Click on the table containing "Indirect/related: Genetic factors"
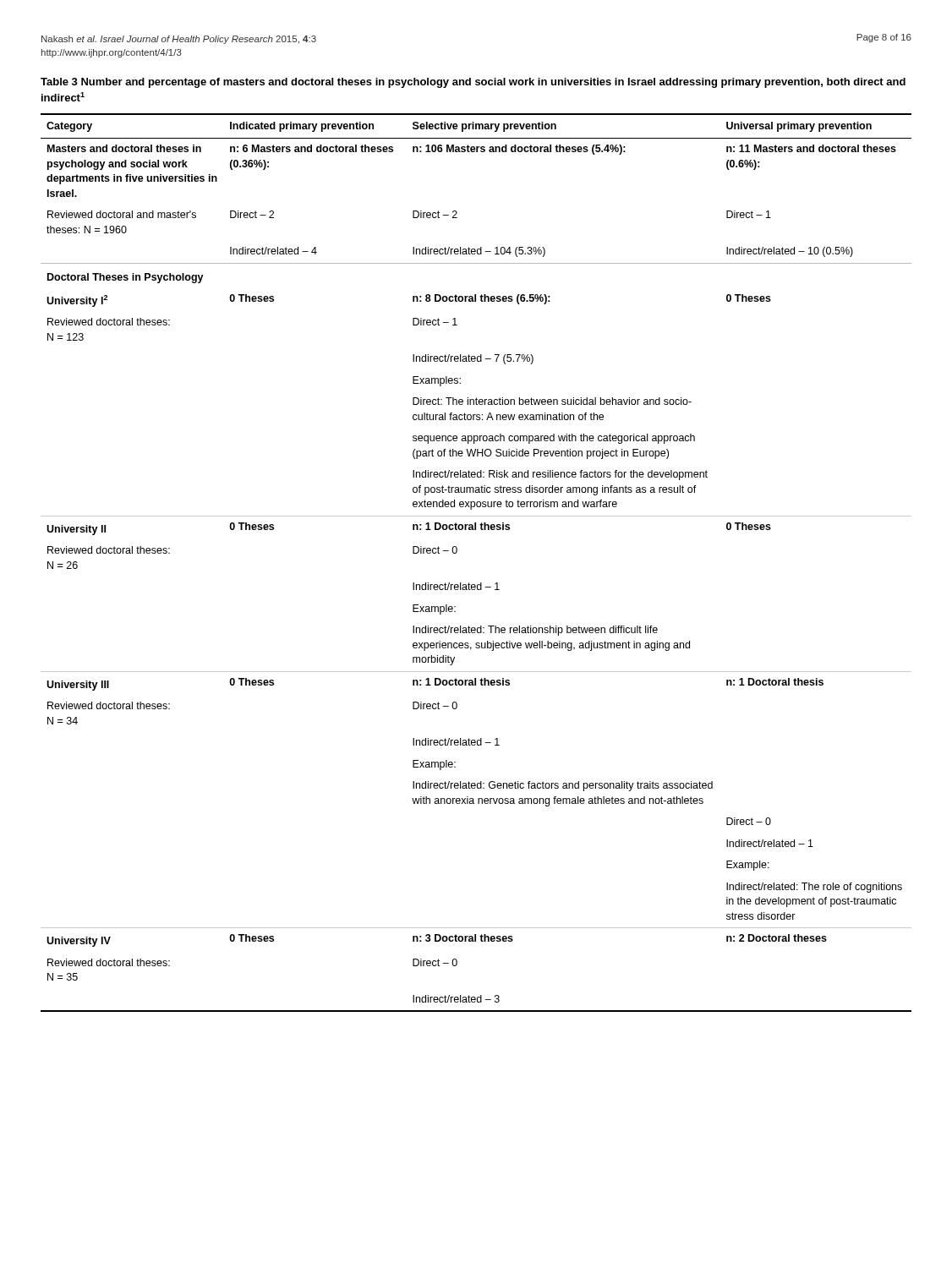This screenshot has width=952, height=1268. coord(476,563)
